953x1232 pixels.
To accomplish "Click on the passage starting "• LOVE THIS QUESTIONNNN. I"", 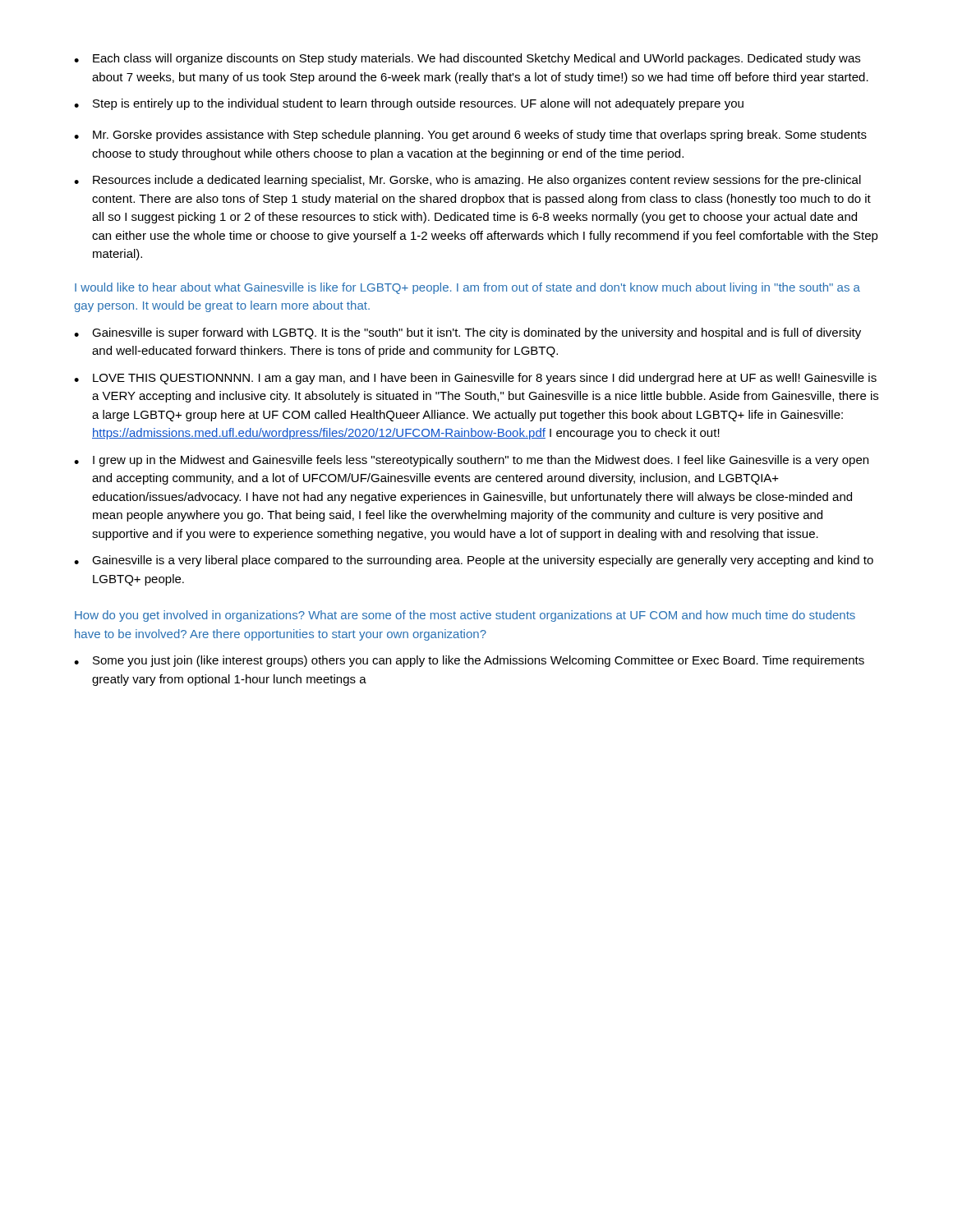I will pyautogui.click(x=476, y=405).
